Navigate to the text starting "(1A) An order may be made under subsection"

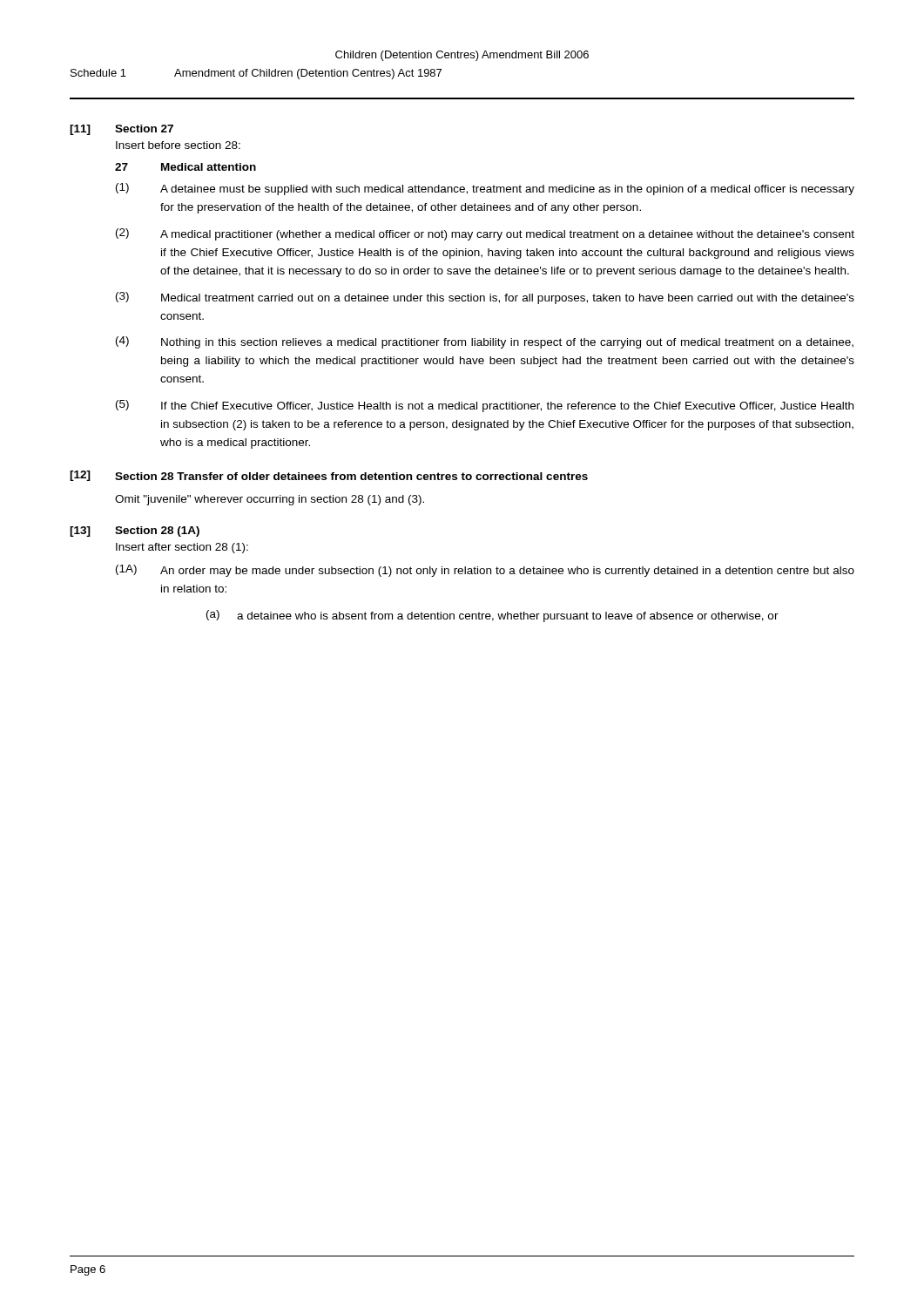coord(485,581)
